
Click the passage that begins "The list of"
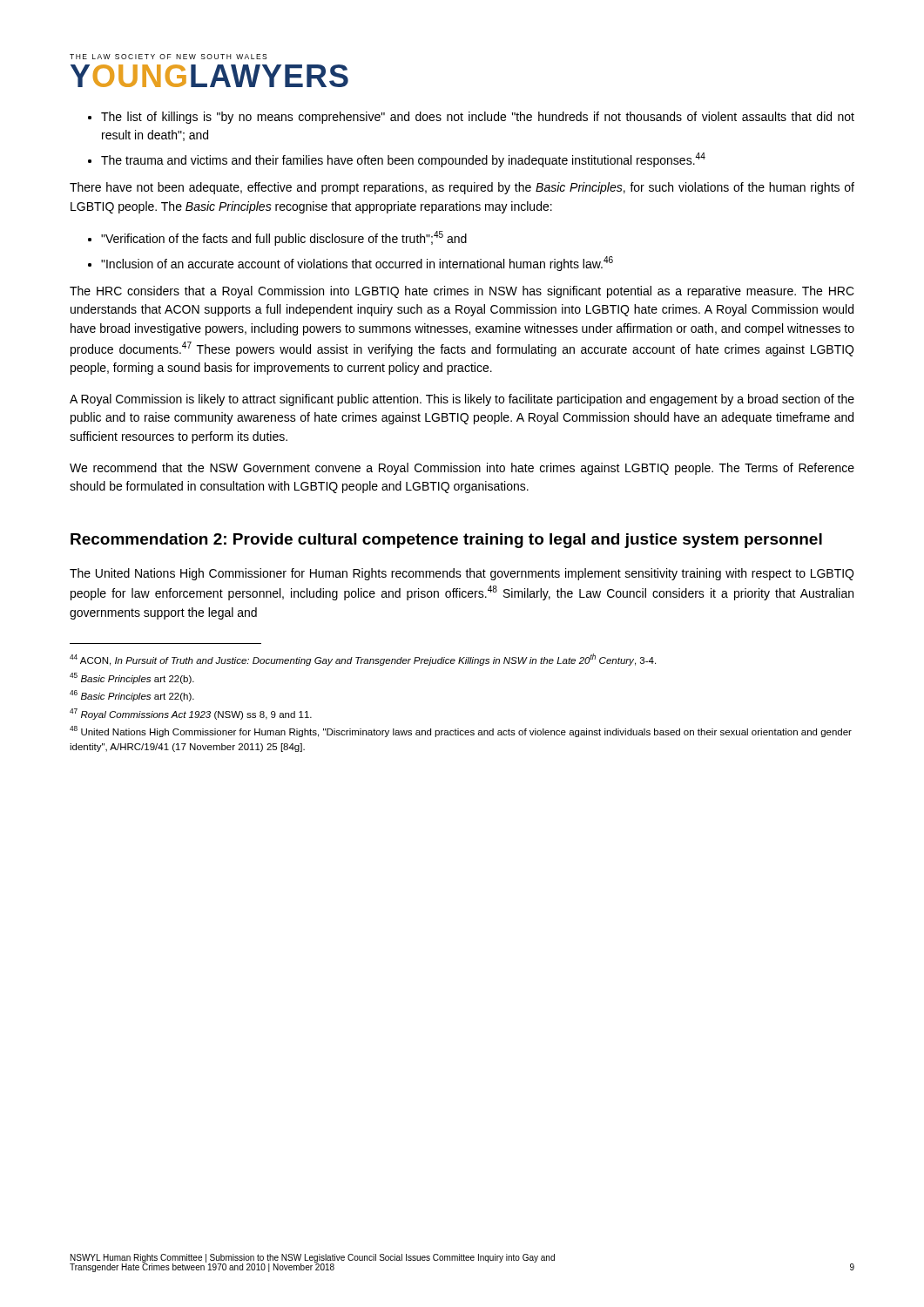[478, 127]
